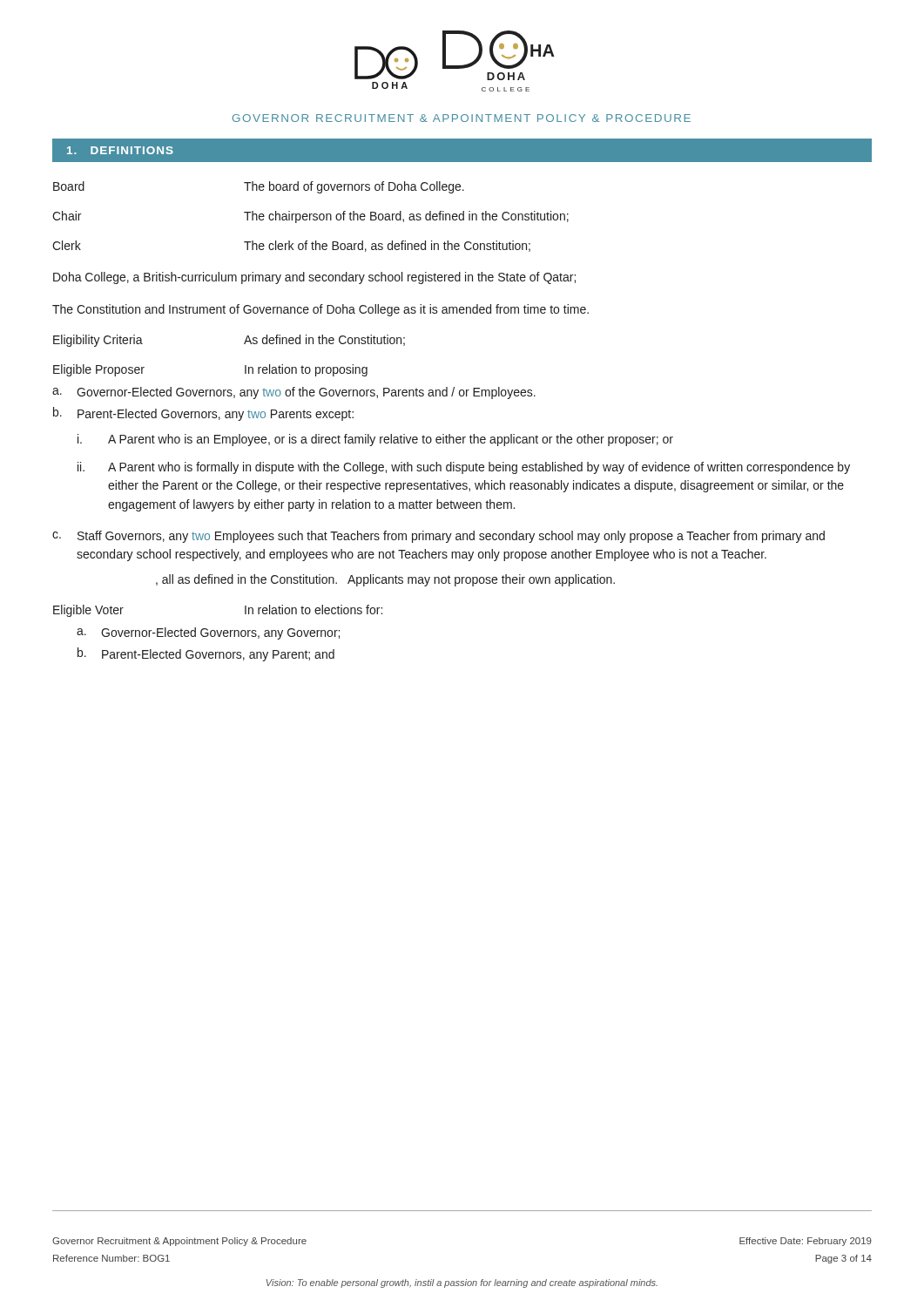Point to the block starting "Clerk The clerk"
The image size is (924, 1307).
coord(462,246)
